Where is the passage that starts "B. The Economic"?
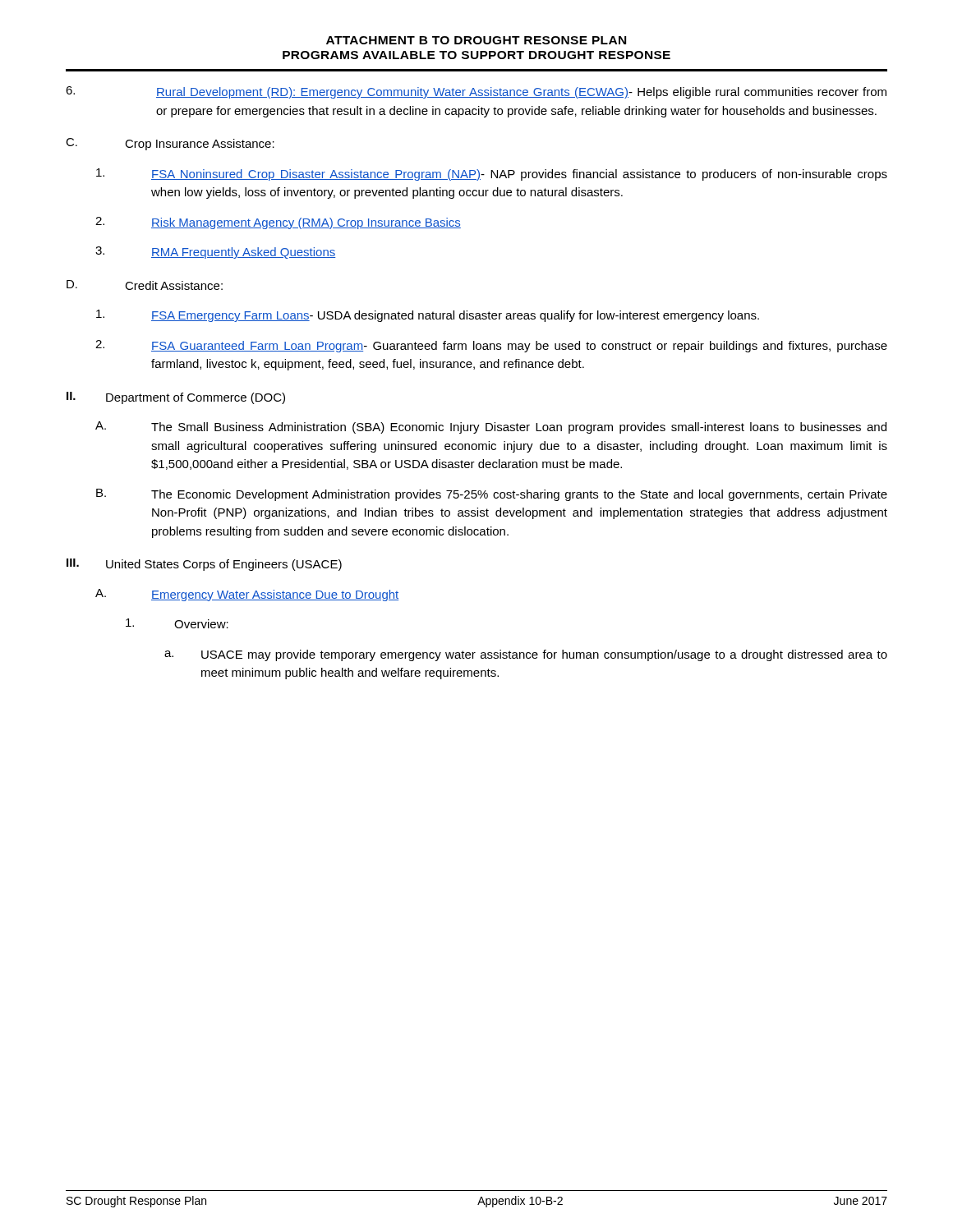Screen dimensions: 1232x953 (491, 513)
